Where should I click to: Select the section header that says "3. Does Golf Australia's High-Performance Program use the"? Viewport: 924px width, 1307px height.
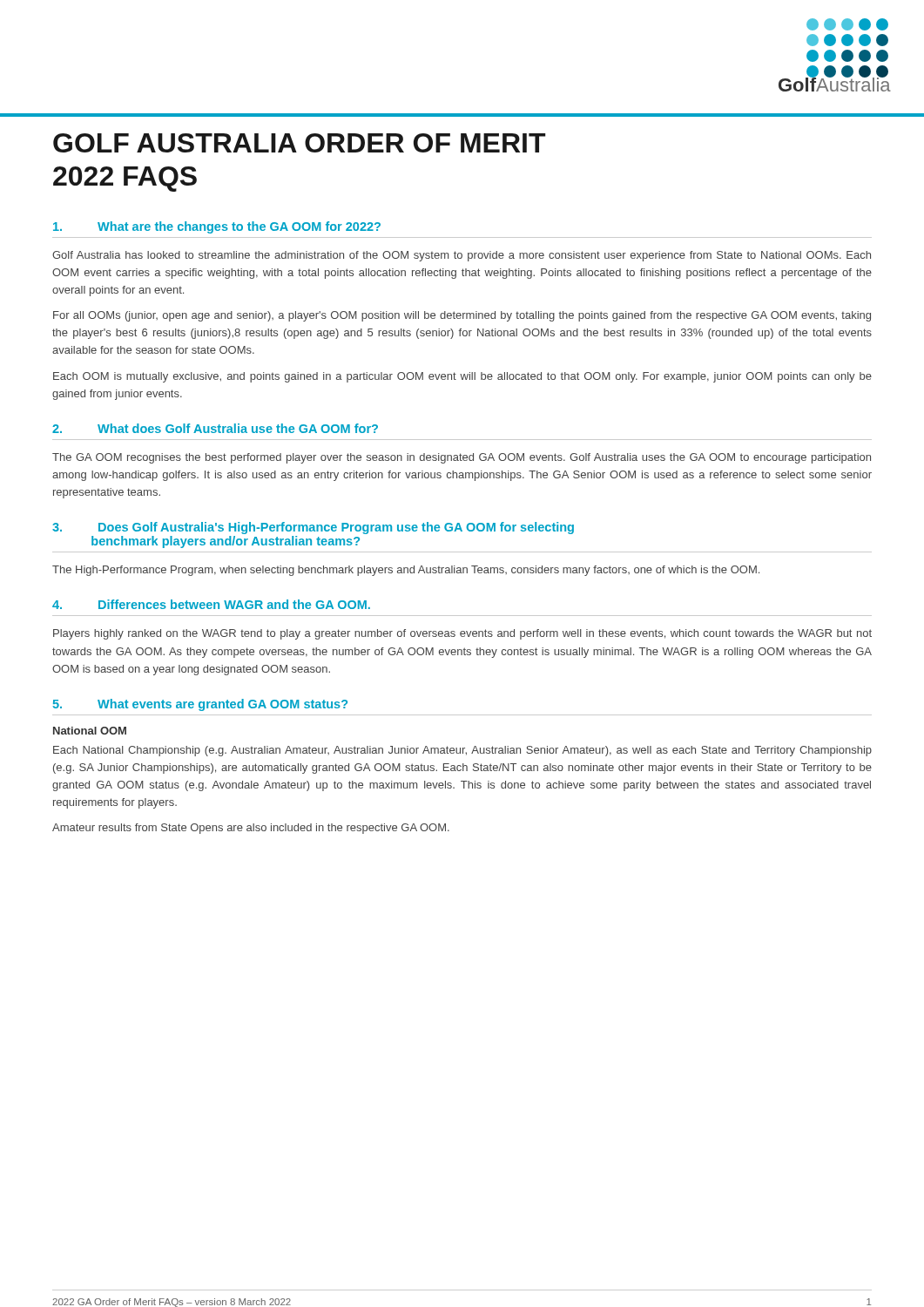tap(314, 534)
